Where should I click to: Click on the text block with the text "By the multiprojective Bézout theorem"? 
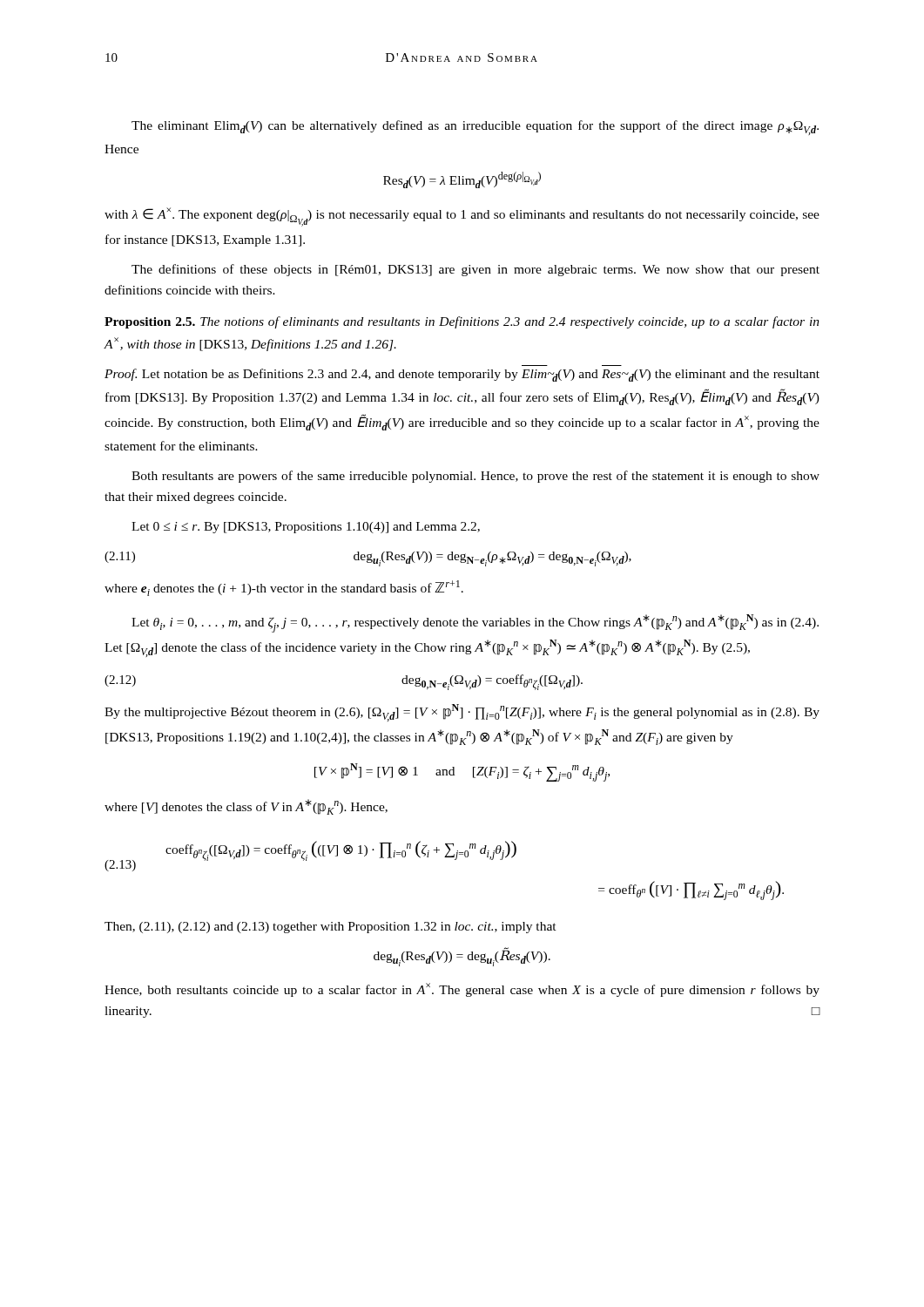462,725
